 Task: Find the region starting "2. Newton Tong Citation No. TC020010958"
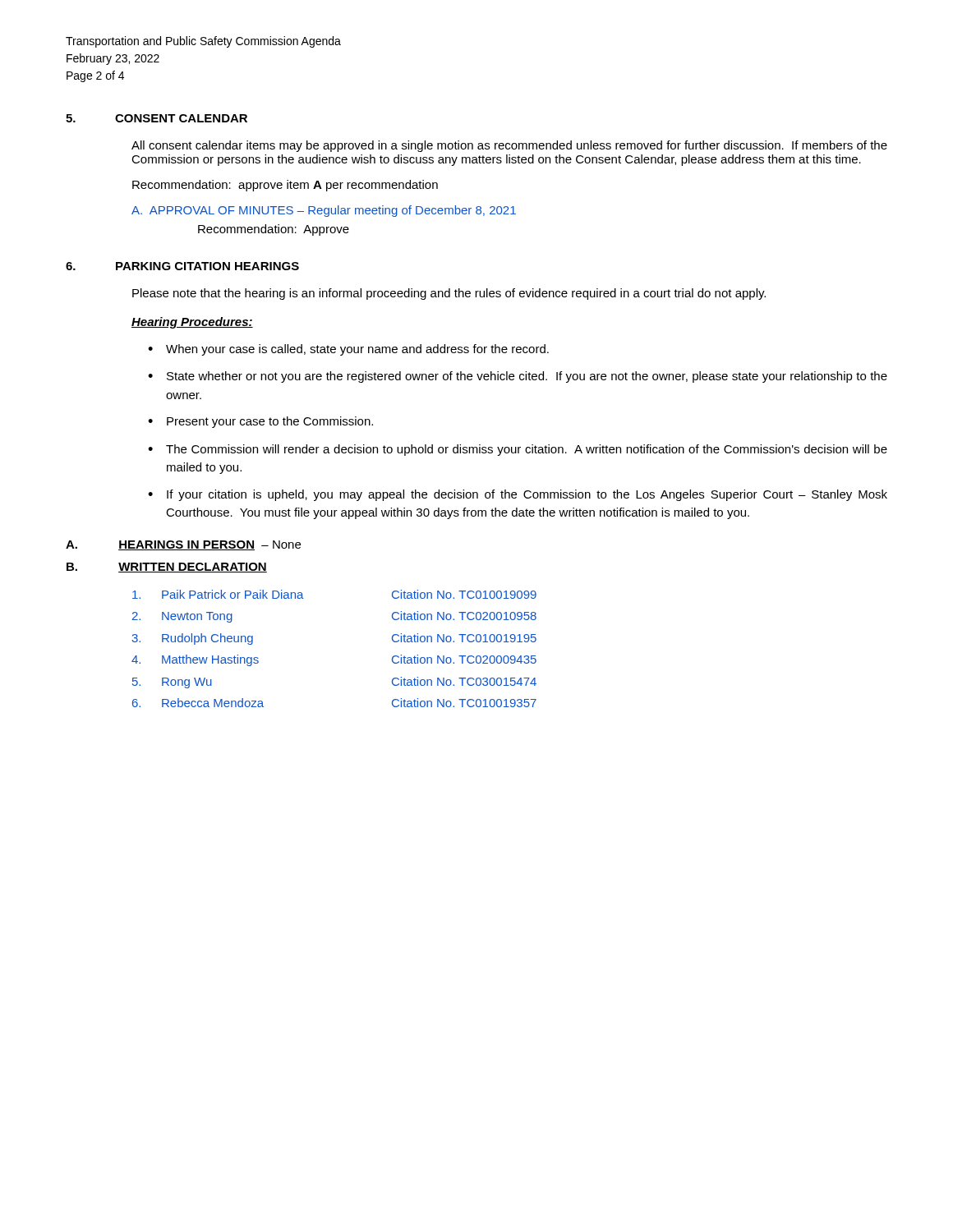tap(198, 616)
